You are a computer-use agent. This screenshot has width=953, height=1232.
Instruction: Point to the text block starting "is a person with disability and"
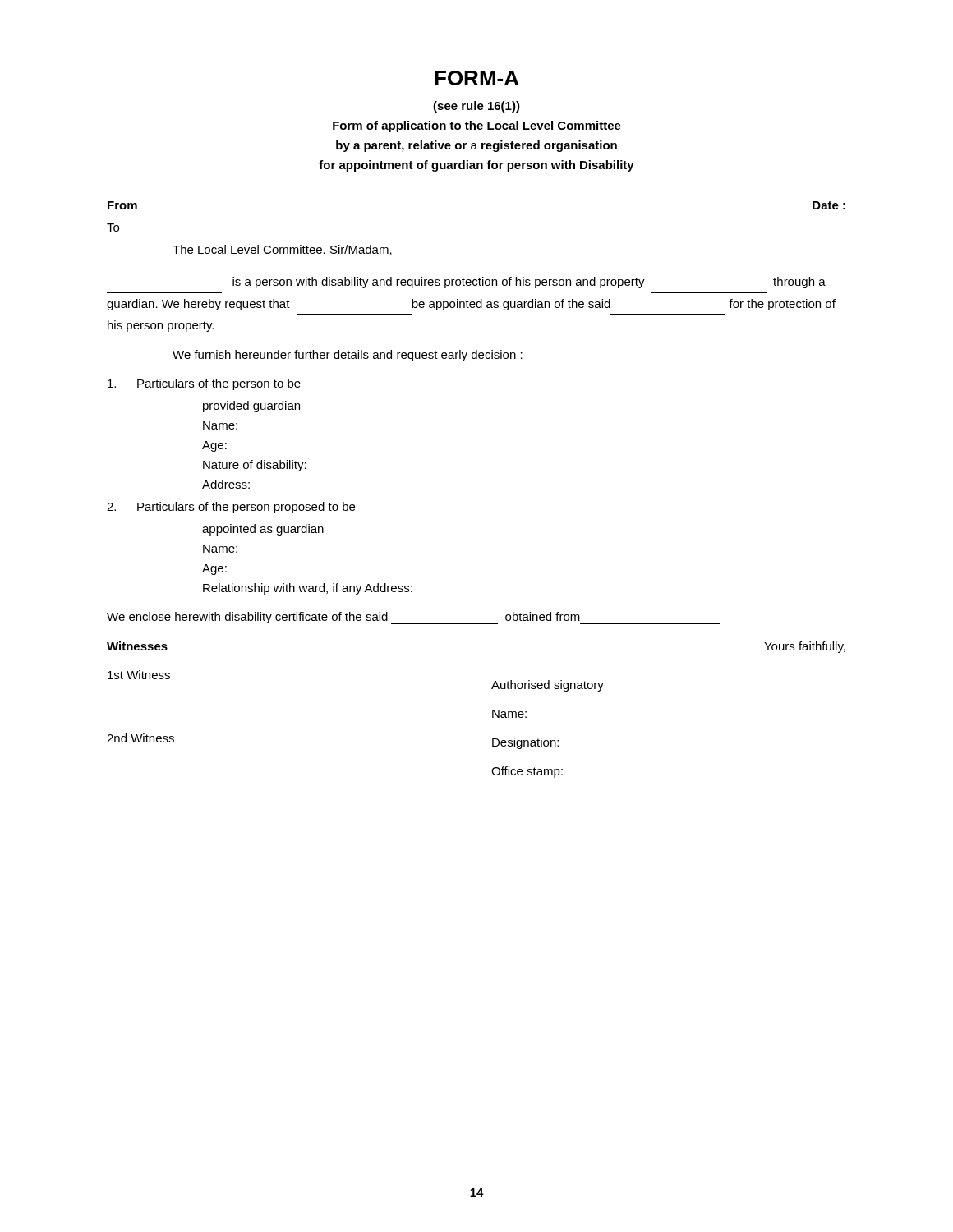coord(471,301)
